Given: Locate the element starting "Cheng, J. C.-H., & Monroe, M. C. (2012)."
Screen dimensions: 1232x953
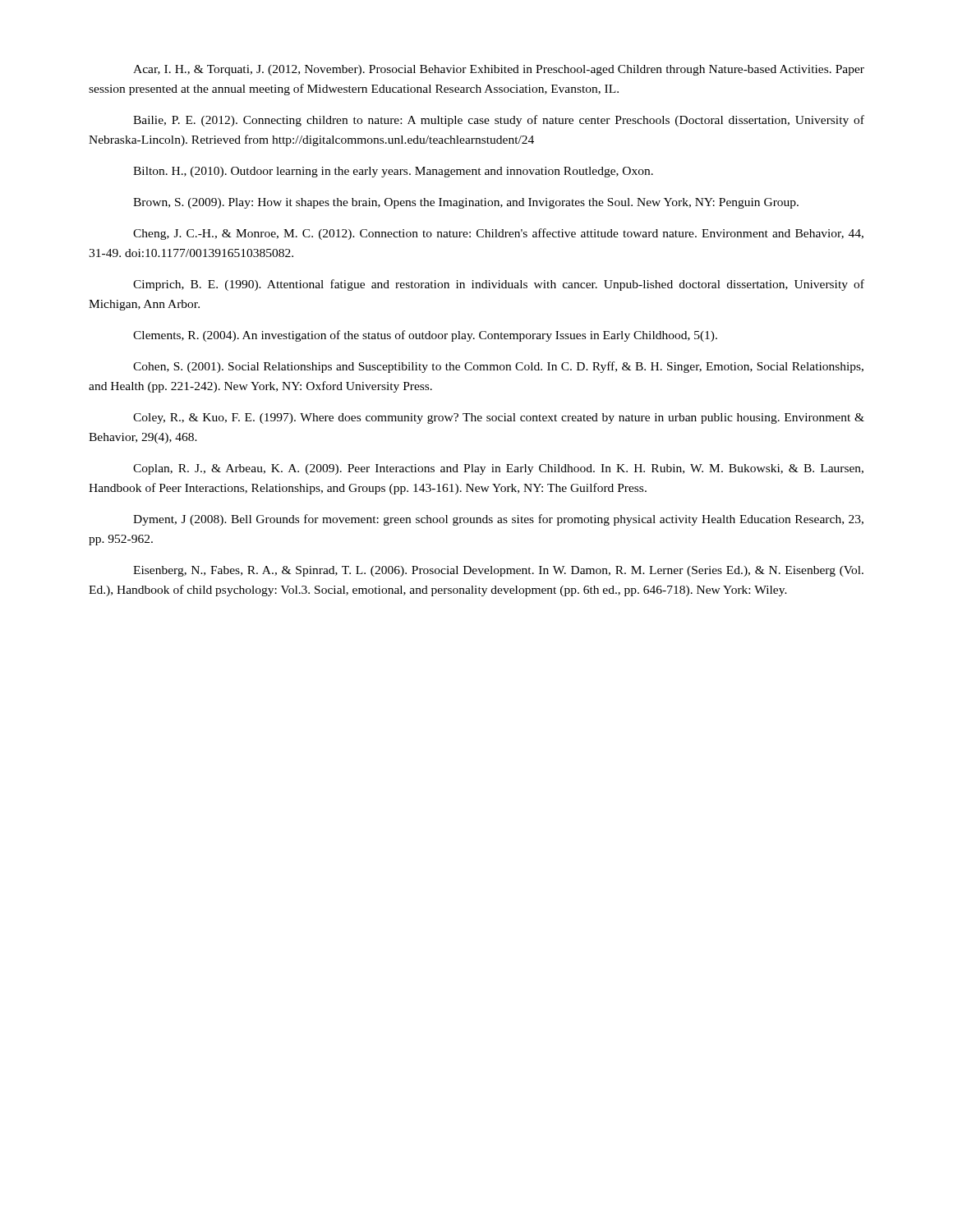Looking at the screenshot, I should click(476, 243).
